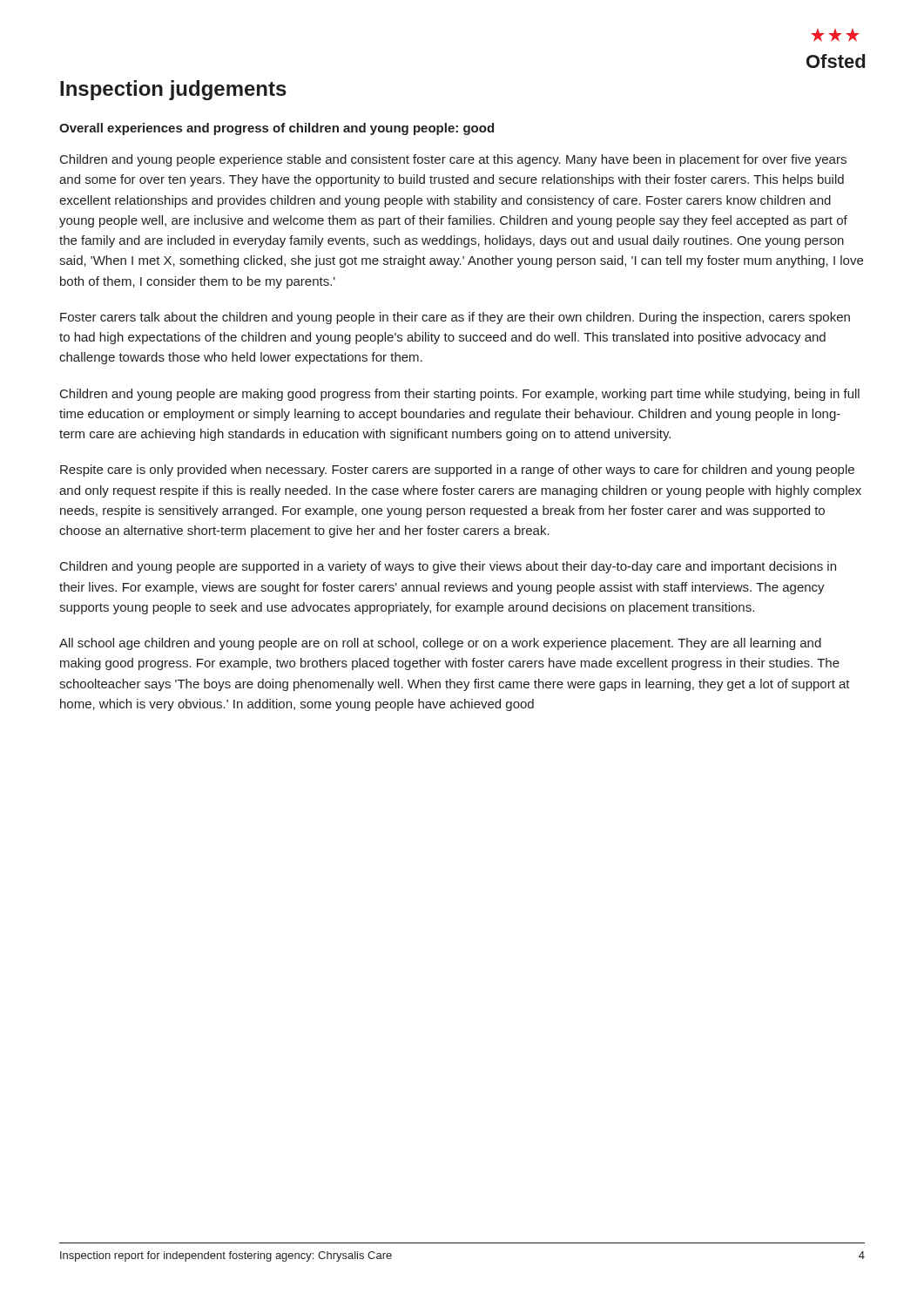Viewport: 924px width, 1307px height.
Task: Click on the title that reads "Inspection judgements"
Action: pyautogui.click(x=173, y=90)
